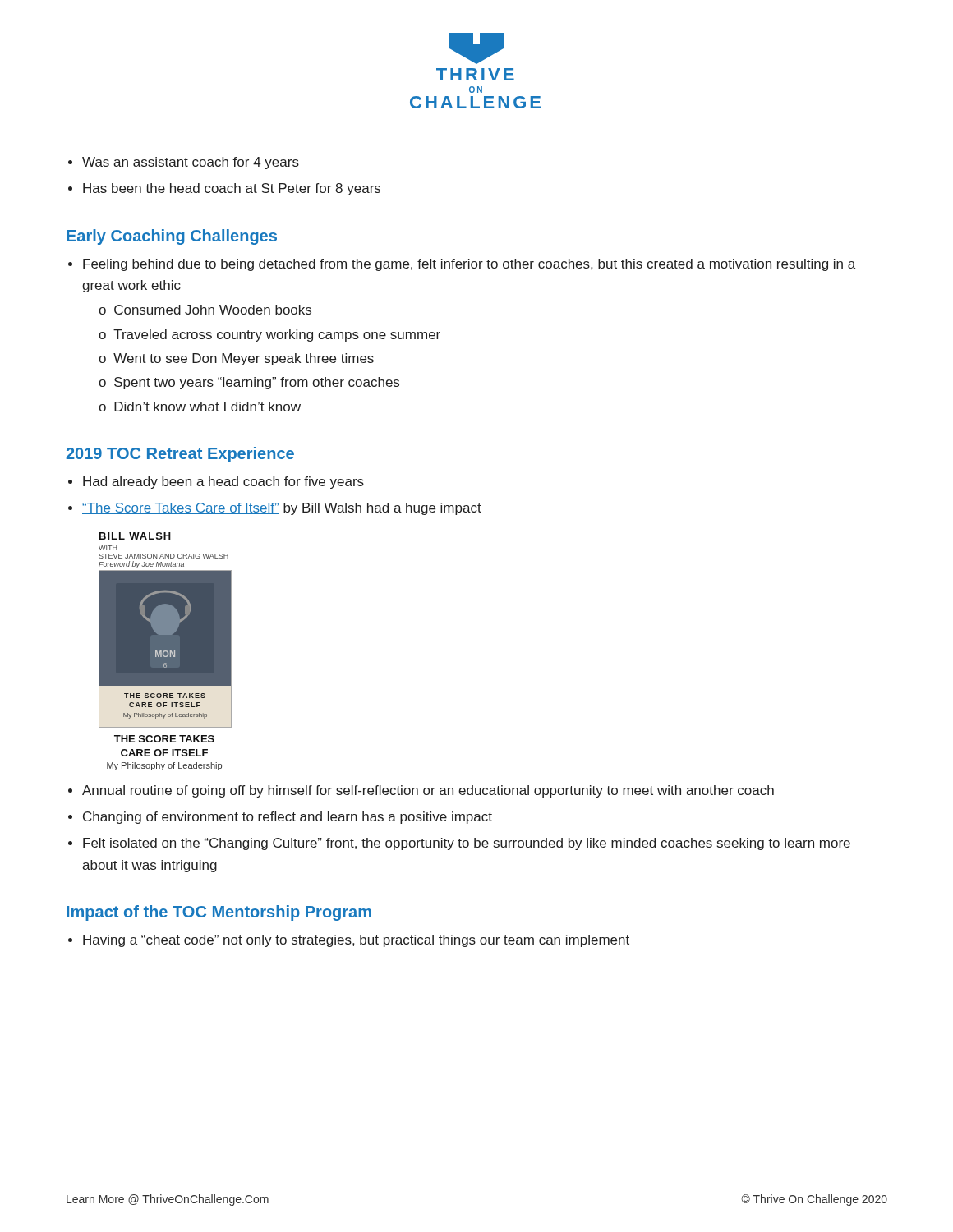Where is the passage that starts "Having a “cheat code”"?

click(356, 940)
